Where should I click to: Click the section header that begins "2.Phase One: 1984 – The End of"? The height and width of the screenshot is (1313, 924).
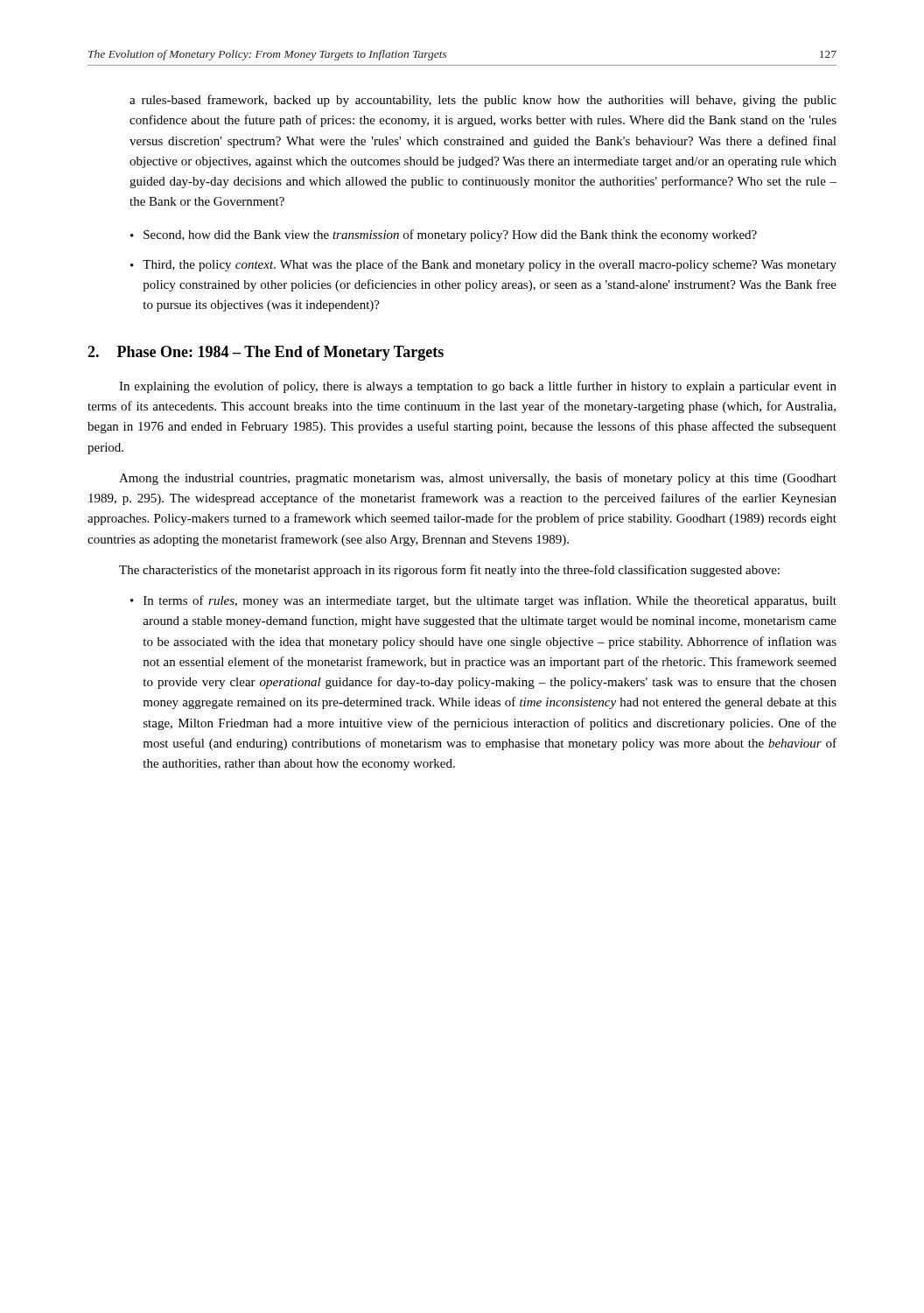tap(266, 353)
